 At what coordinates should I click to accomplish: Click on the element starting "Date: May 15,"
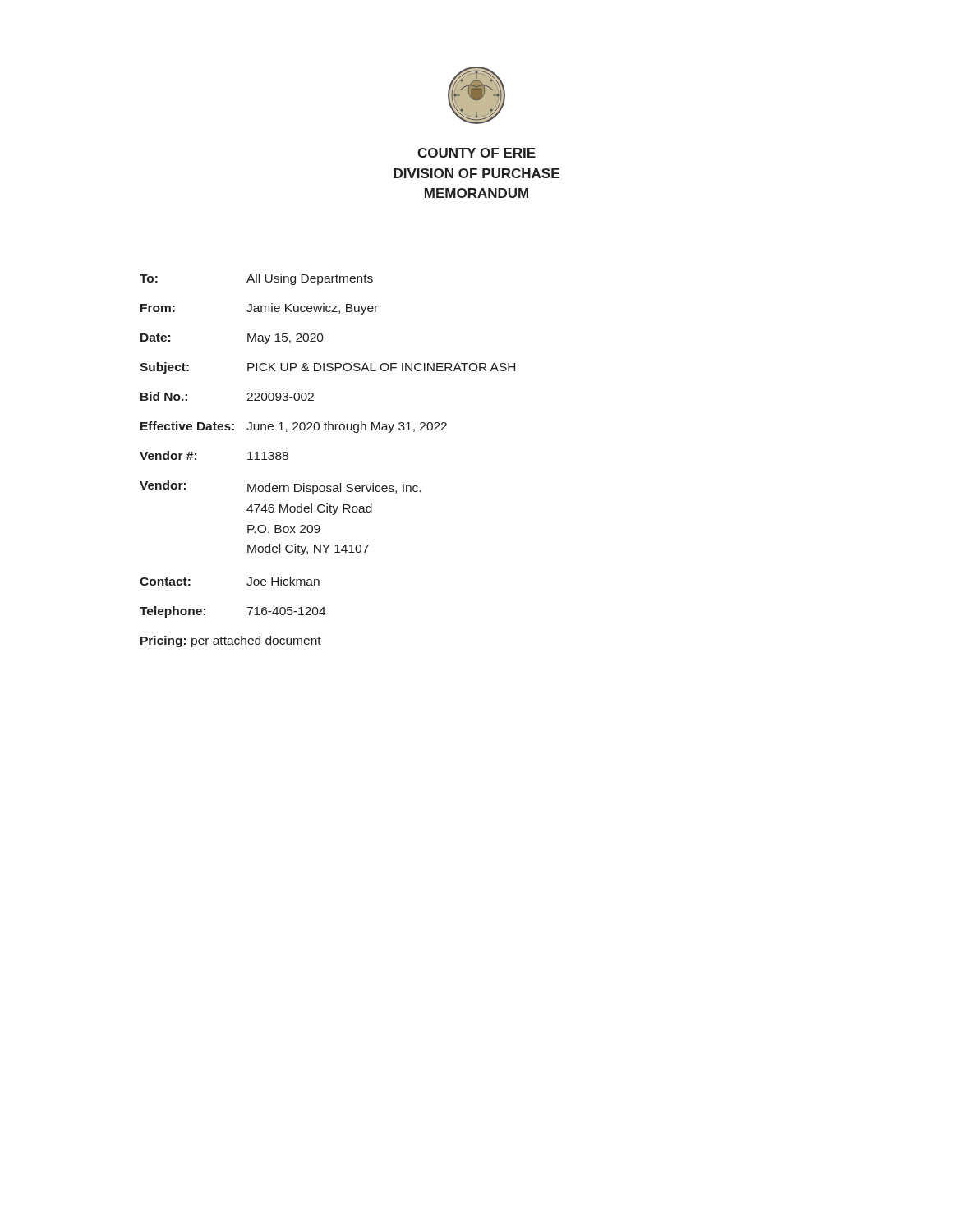[x=153, y=339]
